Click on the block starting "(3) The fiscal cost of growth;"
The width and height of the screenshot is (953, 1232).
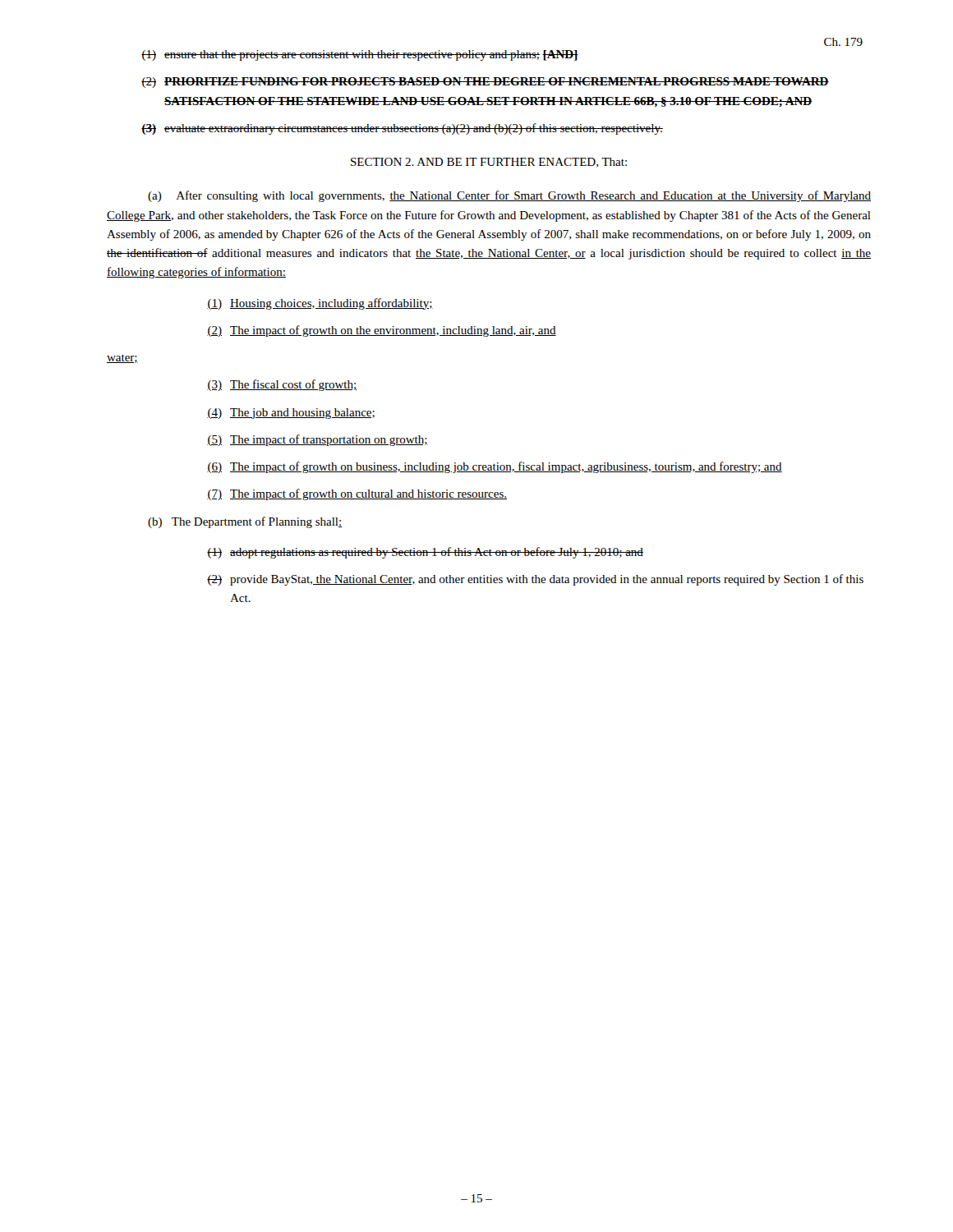[282, 385]
